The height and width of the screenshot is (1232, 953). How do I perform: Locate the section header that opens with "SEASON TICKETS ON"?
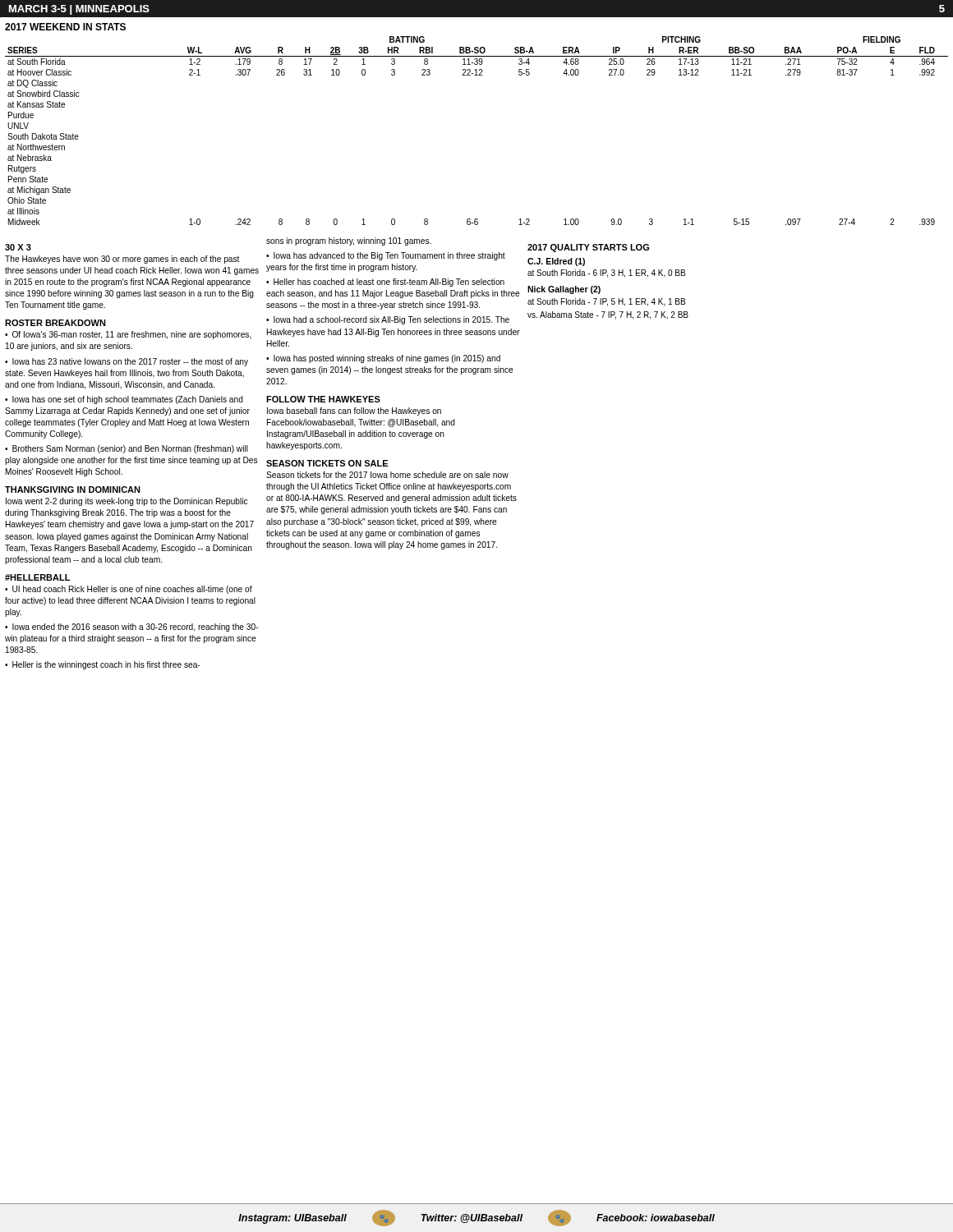click(327, 463)
